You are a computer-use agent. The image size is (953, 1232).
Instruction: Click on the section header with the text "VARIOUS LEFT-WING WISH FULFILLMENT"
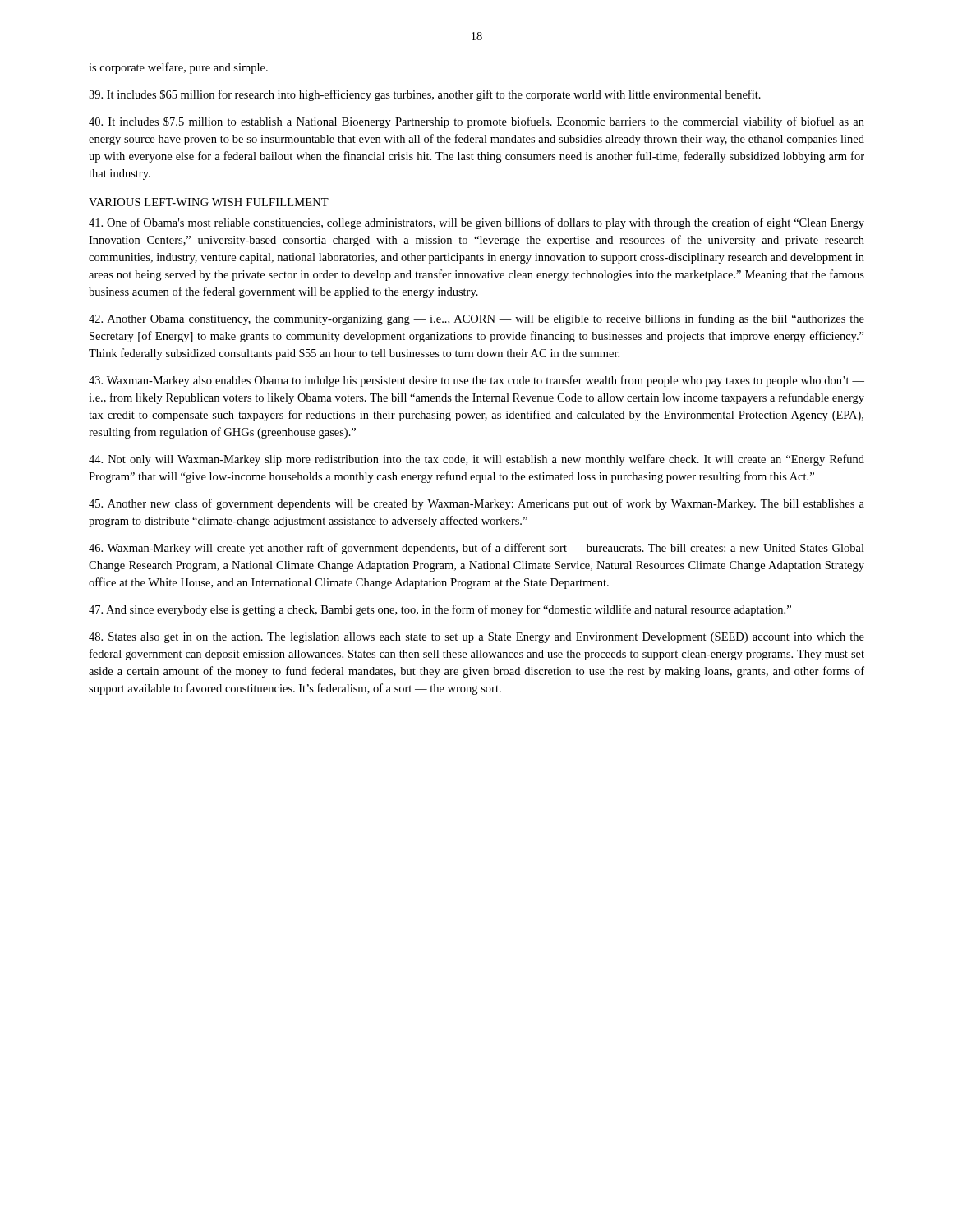click(209, 202)
